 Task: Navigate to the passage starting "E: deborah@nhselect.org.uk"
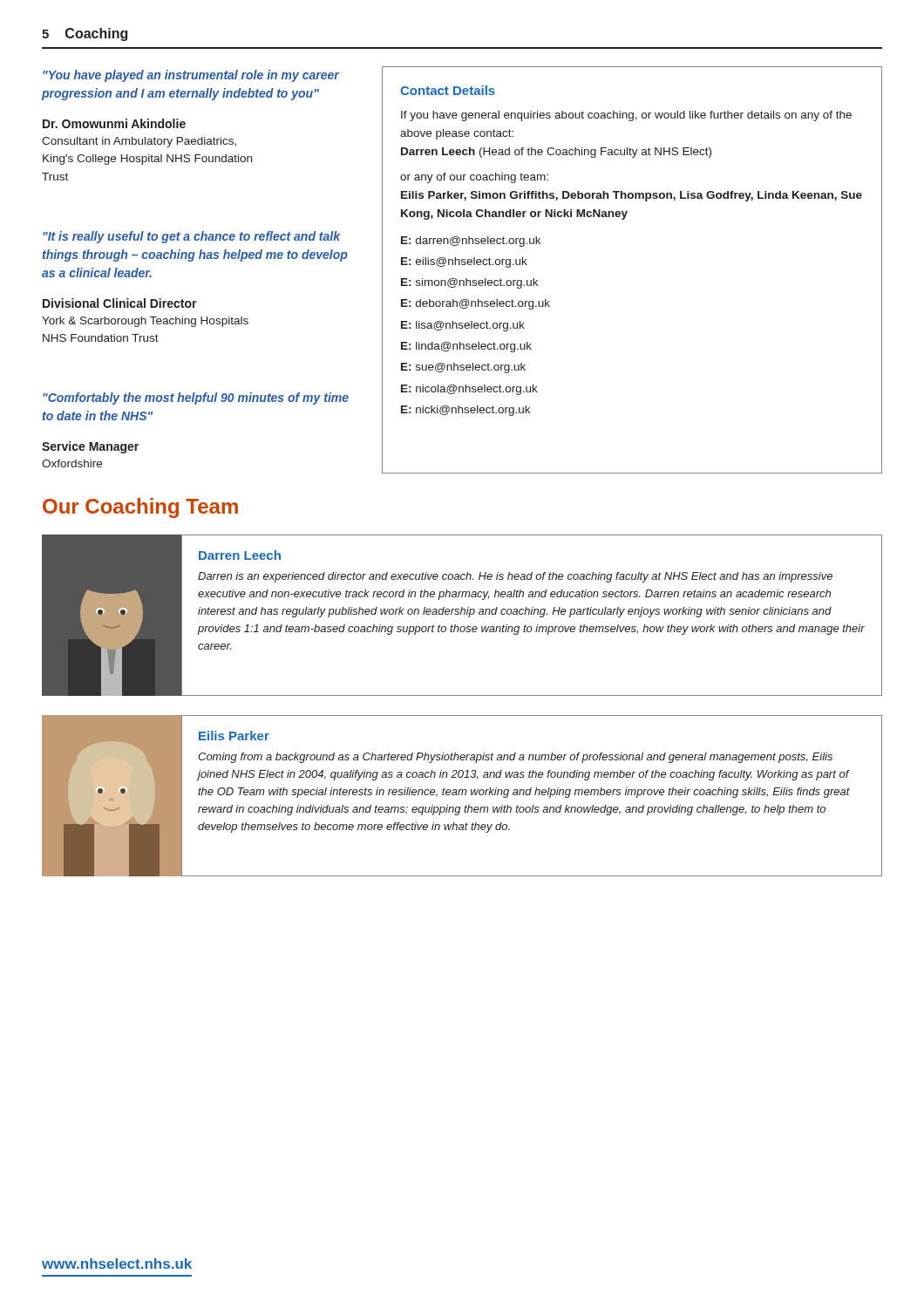[x=475, y=303]
